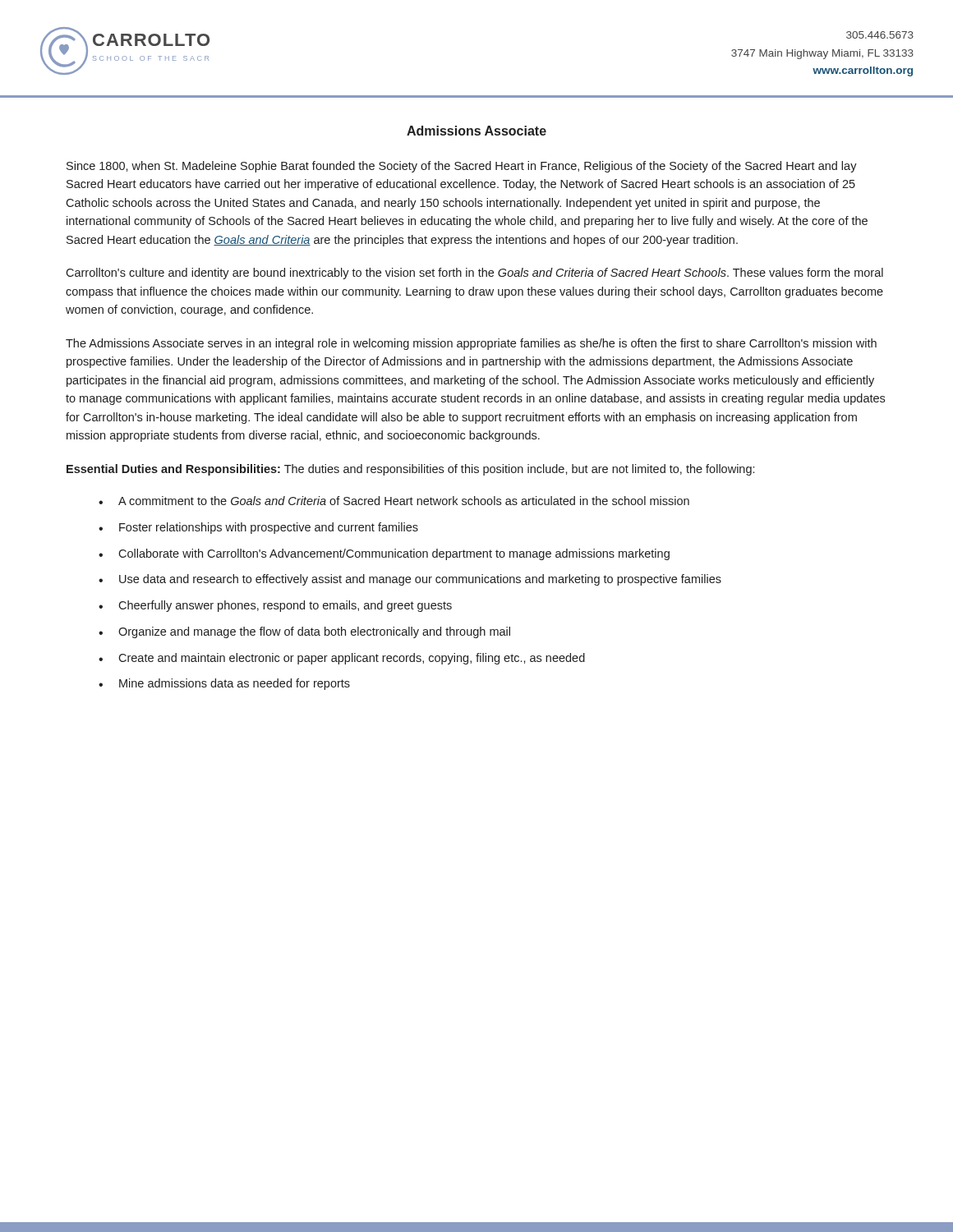Select the element starting "Carrollton's culture and"
953x1232 pixels.
tap(475, 291)
